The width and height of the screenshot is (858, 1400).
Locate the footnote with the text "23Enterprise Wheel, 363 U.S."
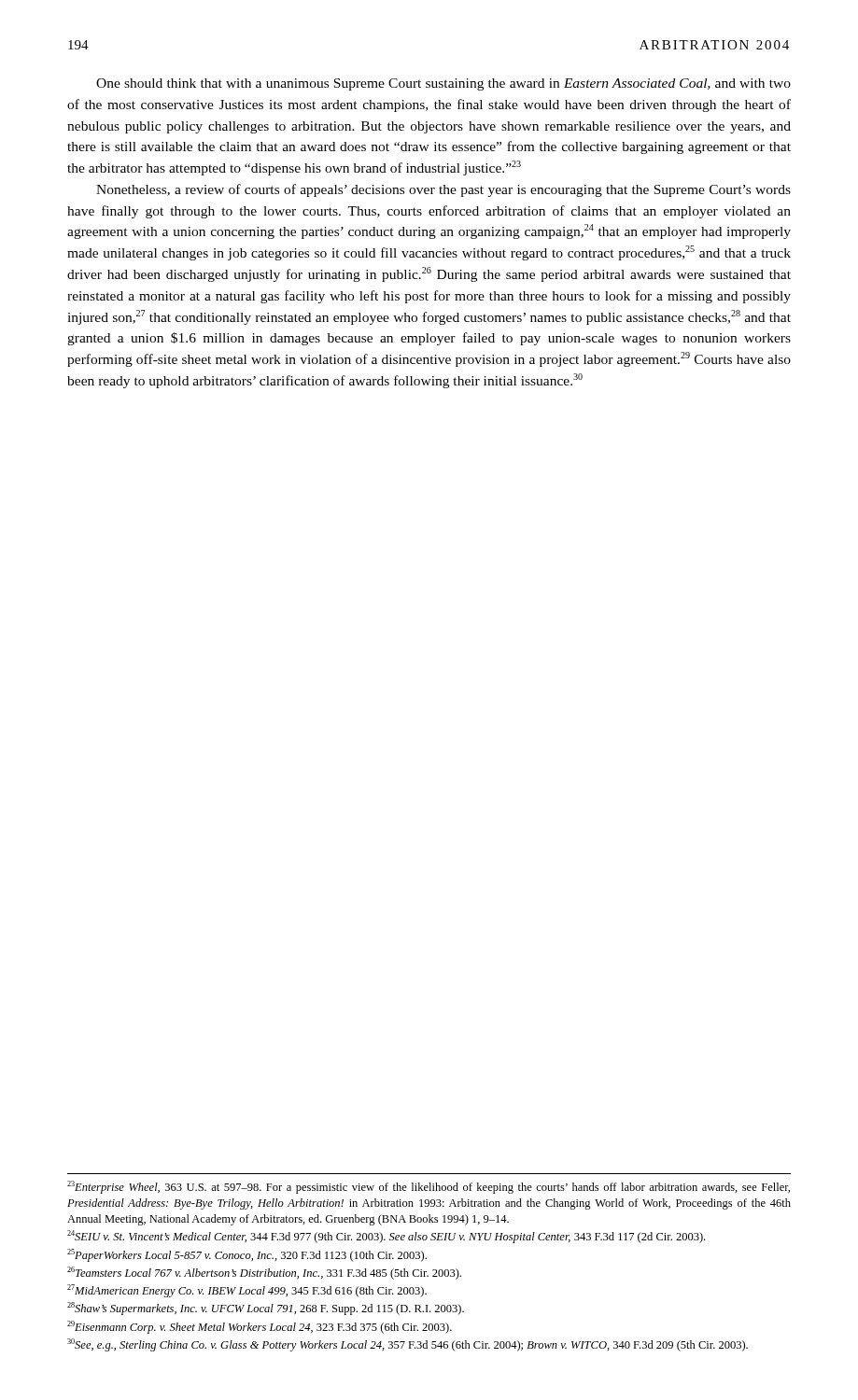pos(429,1202)
